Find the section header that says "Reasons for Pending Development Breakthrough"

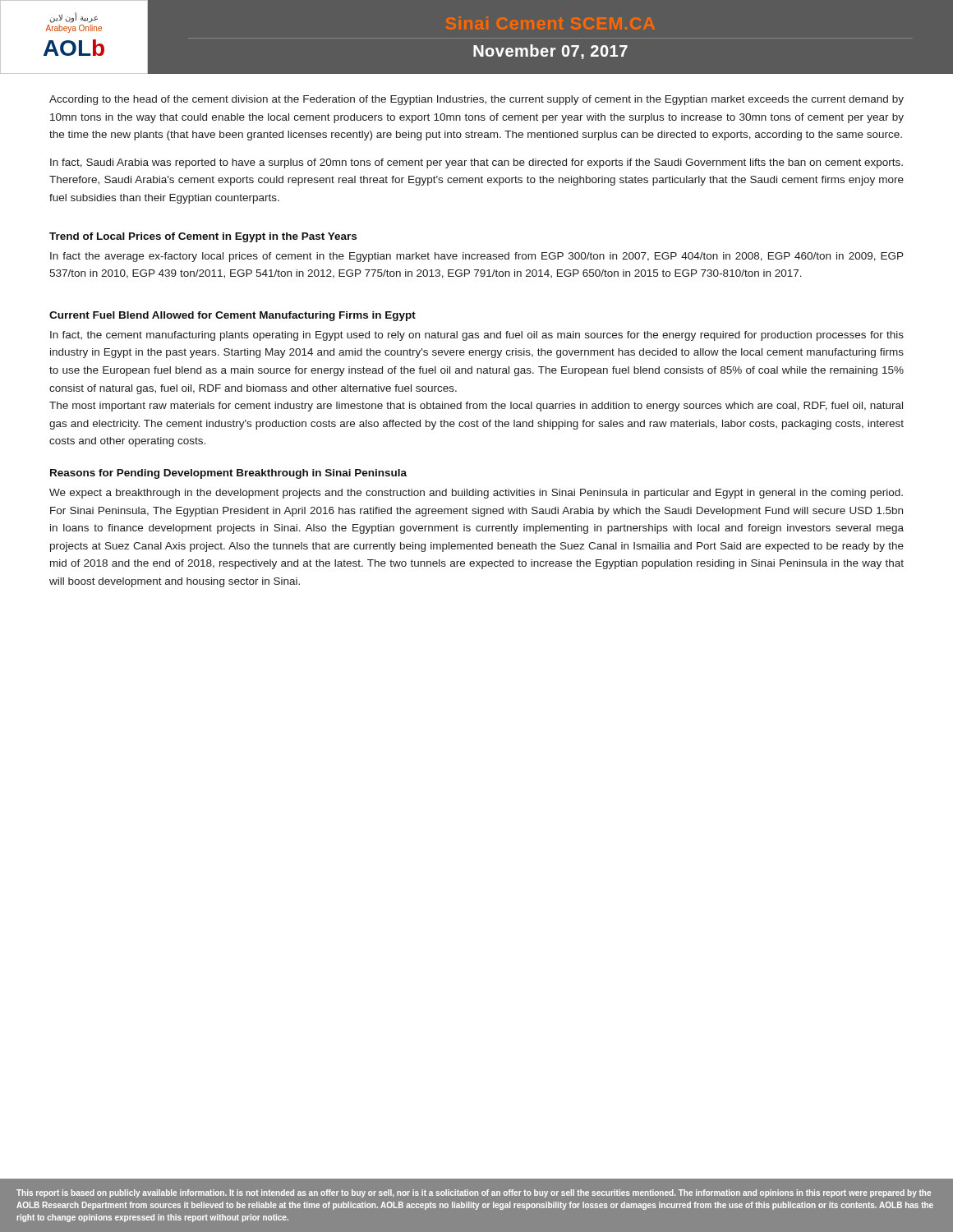pos(228,473)
